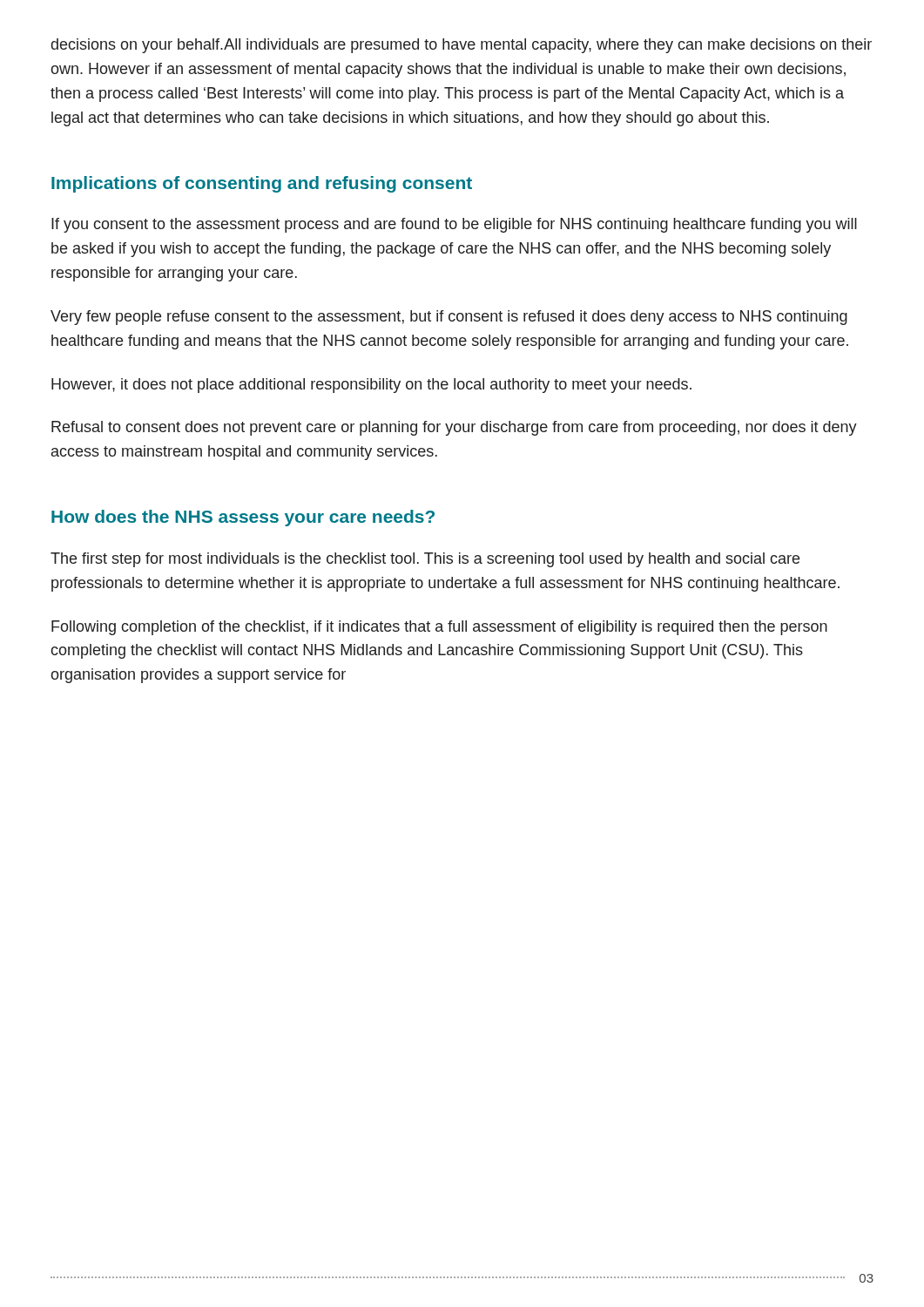
Task: Find the block on this page that starts "Refusal to consent"
Action: click(454, 439)
